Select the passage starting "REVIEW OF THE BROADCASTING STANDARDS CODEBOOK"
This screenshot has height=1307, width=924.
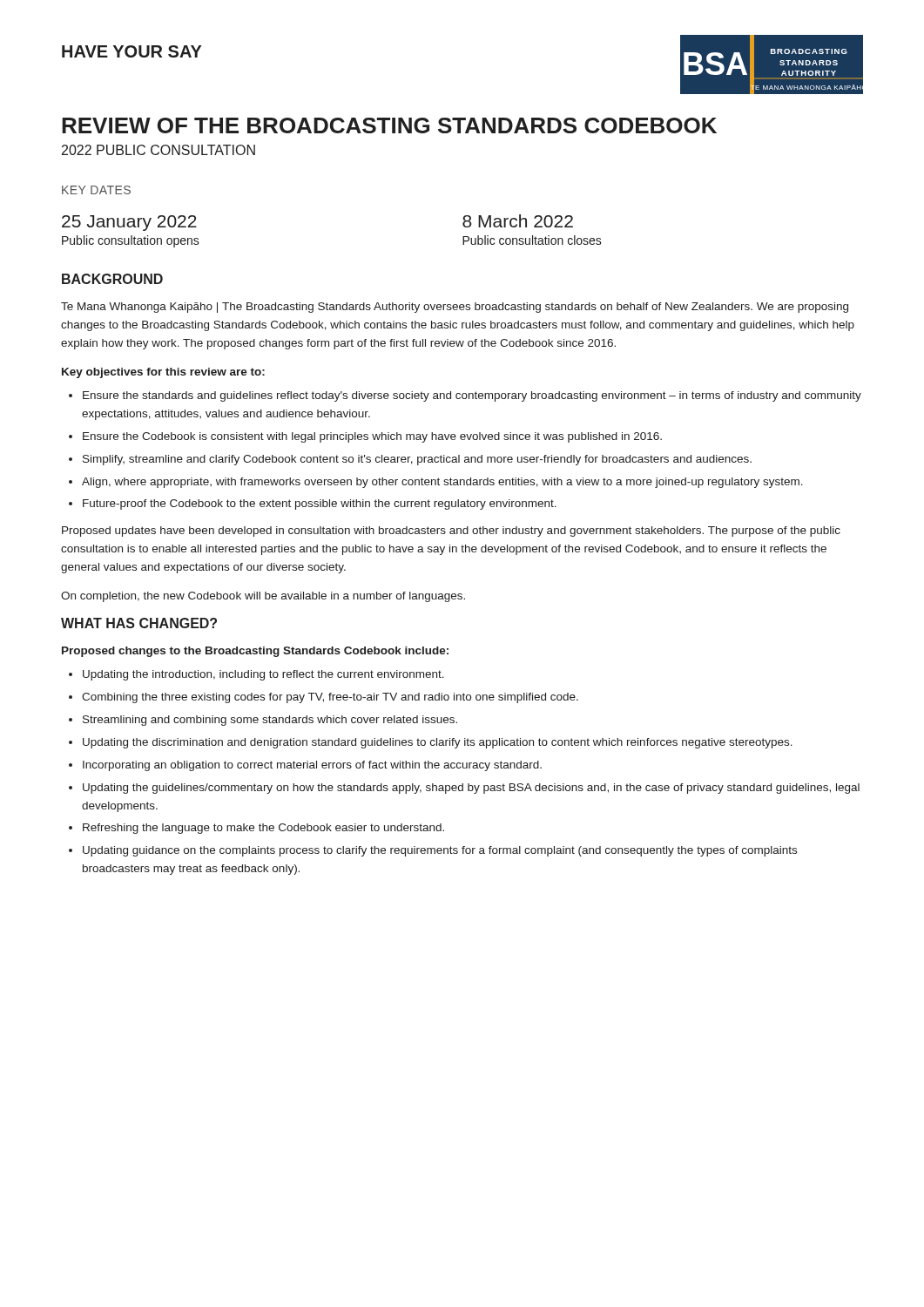pyautogui.click(x=389, y=125)
